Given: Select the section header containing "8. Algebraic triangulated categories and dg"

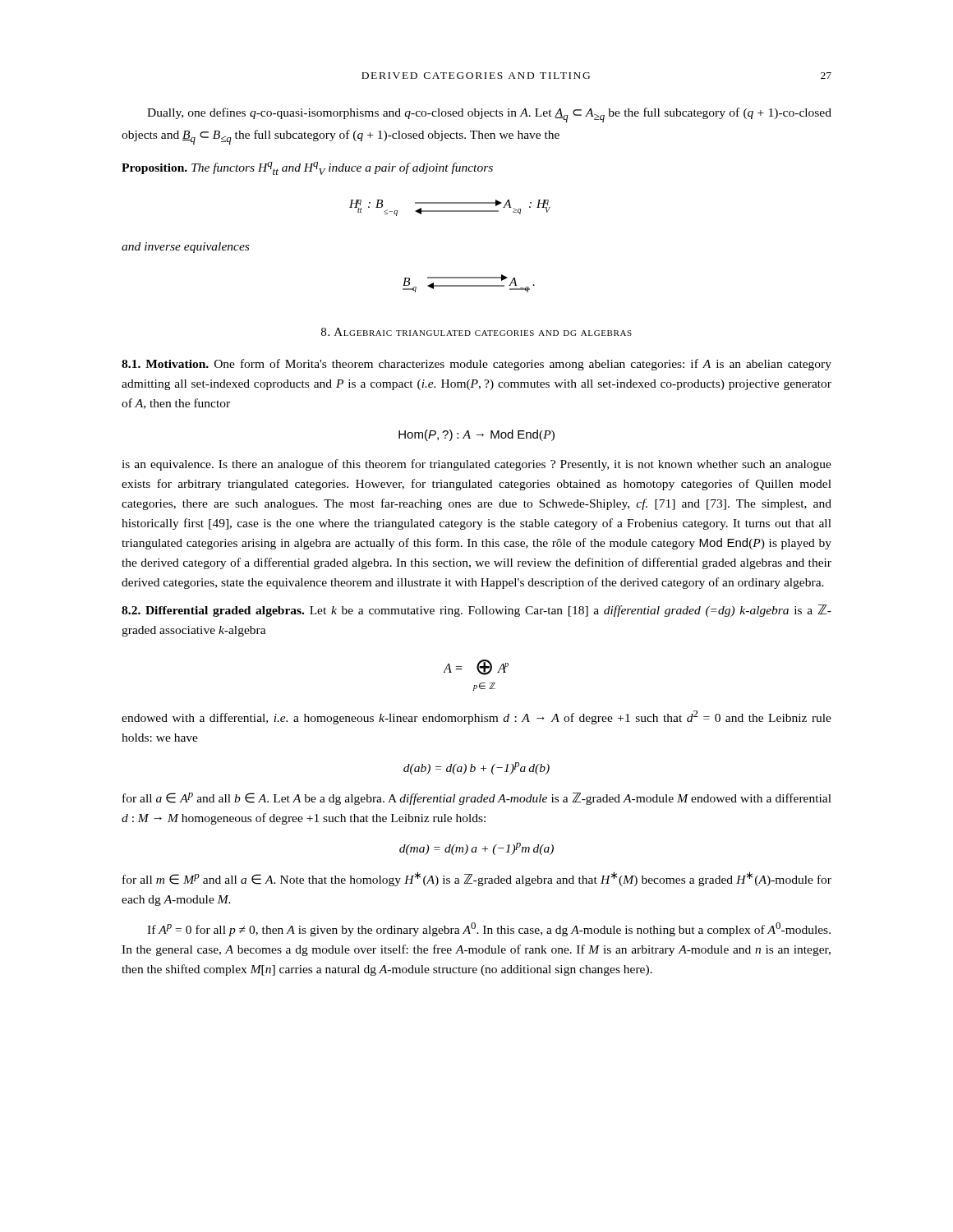Looking at the screenshot, I should pos(476,332).
